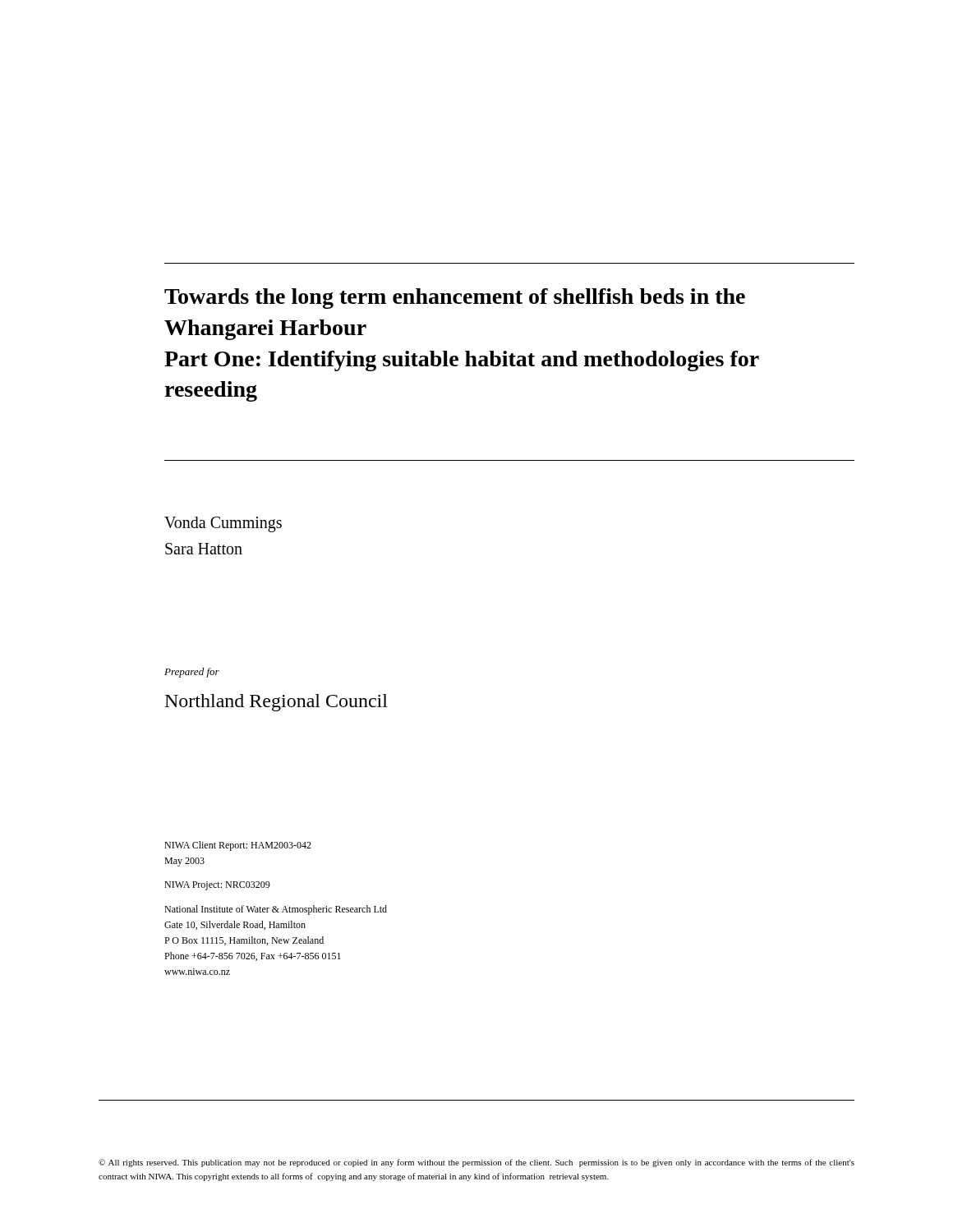953x1232 pixels.
Task: Find the block on this page that starts "© All rights reserved. This"
Action: pyautogui.click(x=476, y=1169)
